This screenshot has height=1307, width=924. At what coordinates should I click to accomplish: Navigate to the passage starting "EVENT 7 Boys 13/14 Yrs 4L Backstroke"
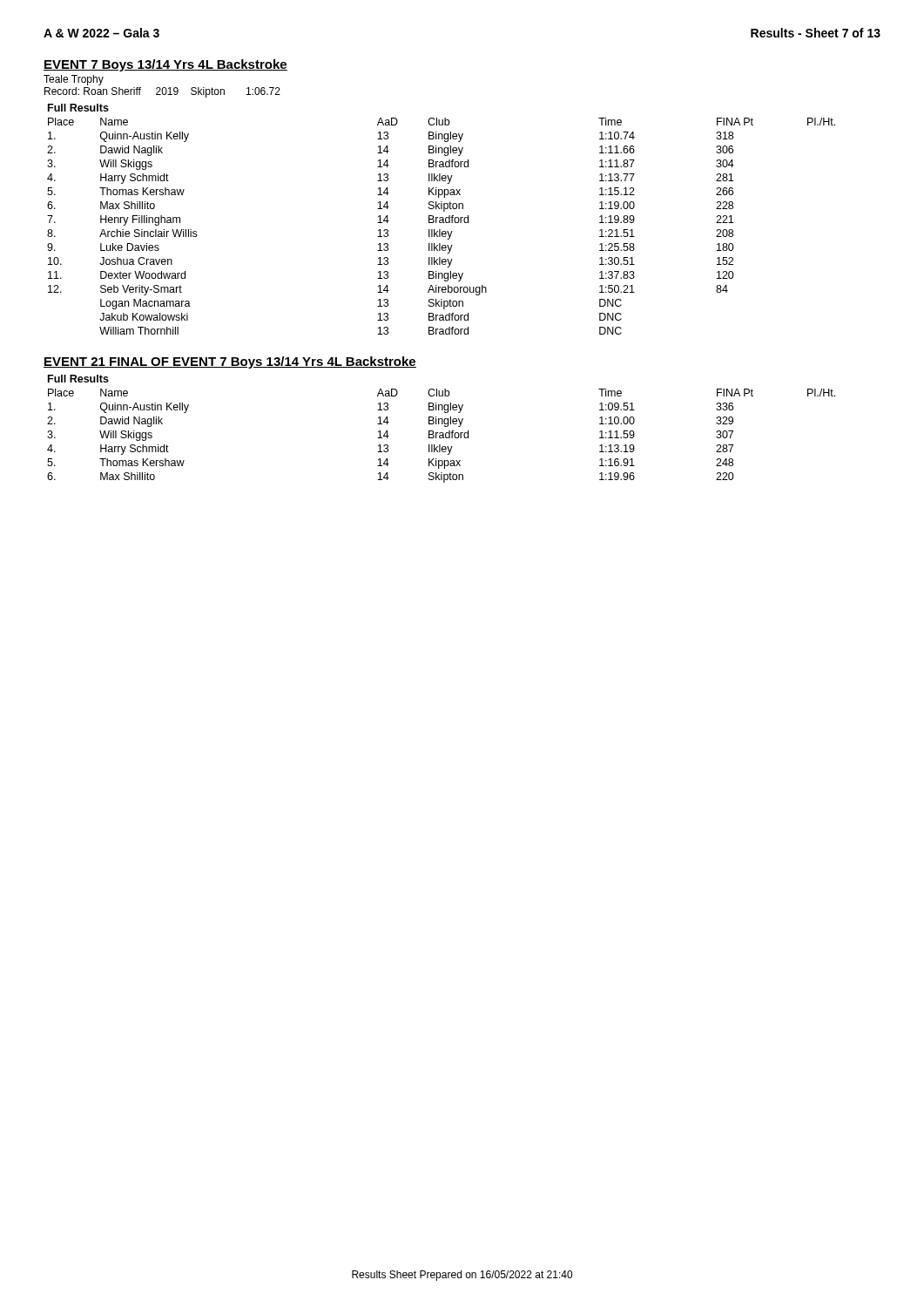(165, 64)
